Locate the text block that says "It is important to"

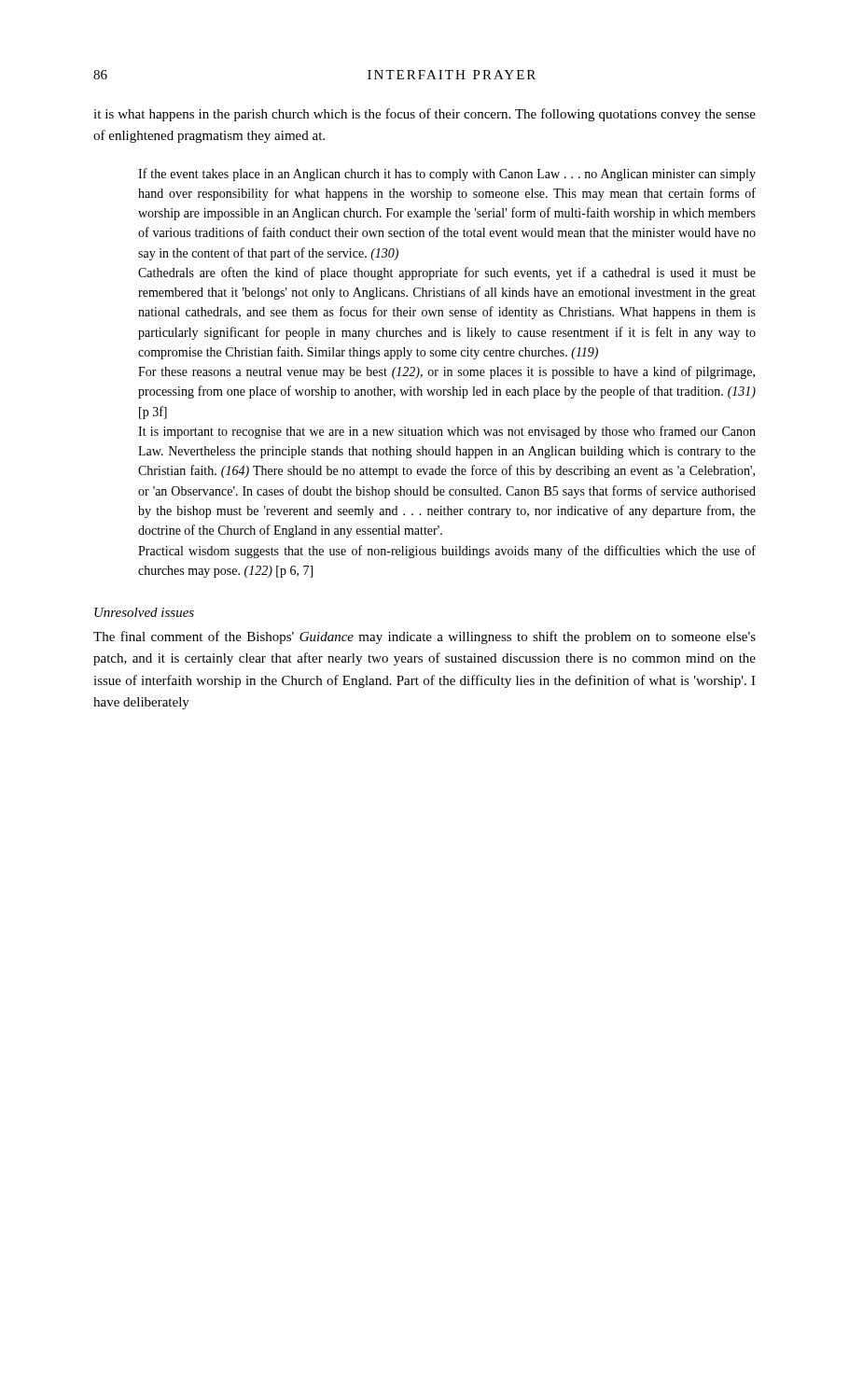point(447,481)
